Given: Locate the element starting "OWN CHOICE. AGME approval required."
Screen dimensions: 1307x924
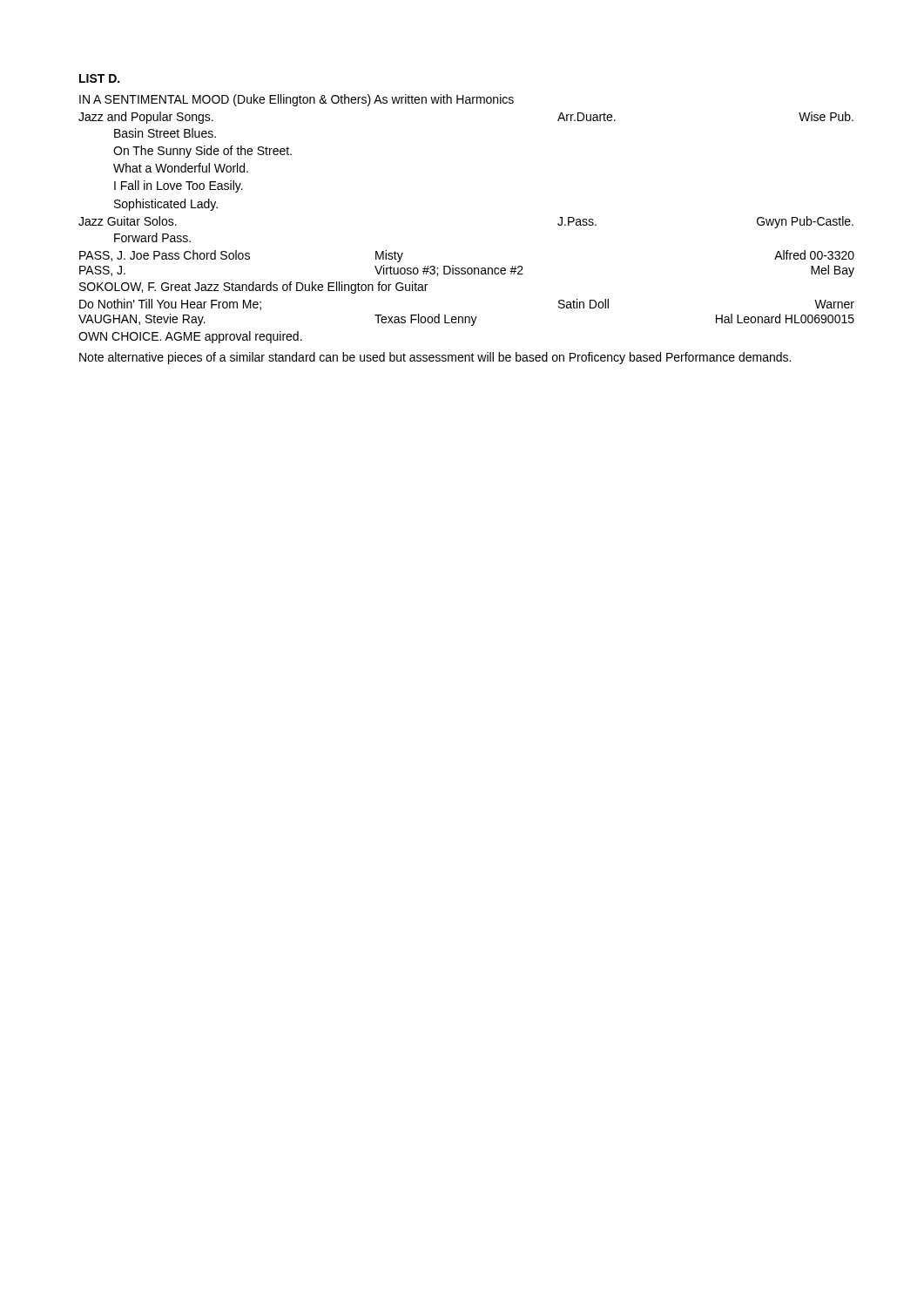Looking at the screenshot, I should (190, 337).
